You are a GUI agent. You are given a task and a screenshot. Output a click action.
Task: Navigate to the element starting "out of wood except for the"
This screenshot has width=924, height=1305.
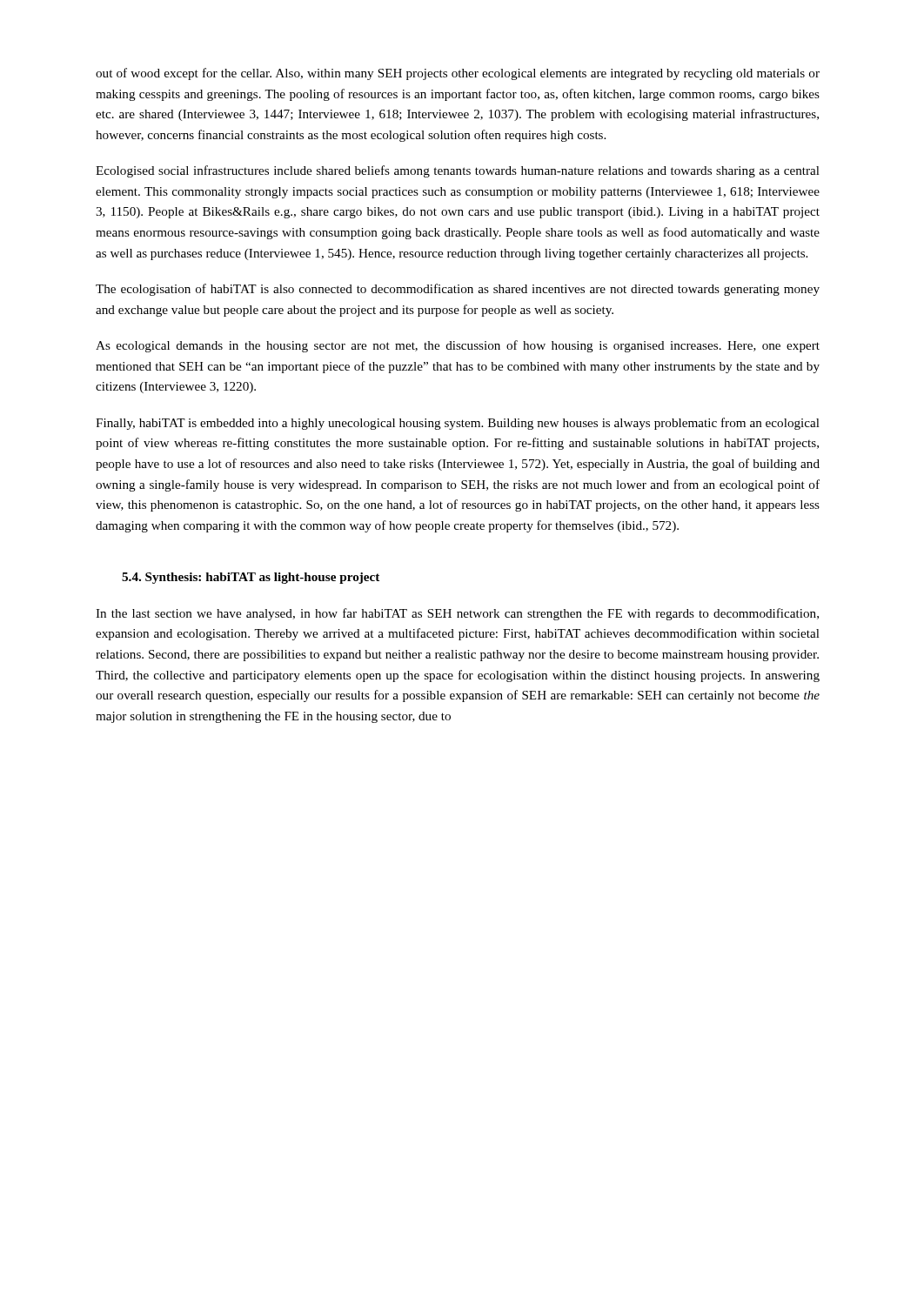[x=458, y=103]
